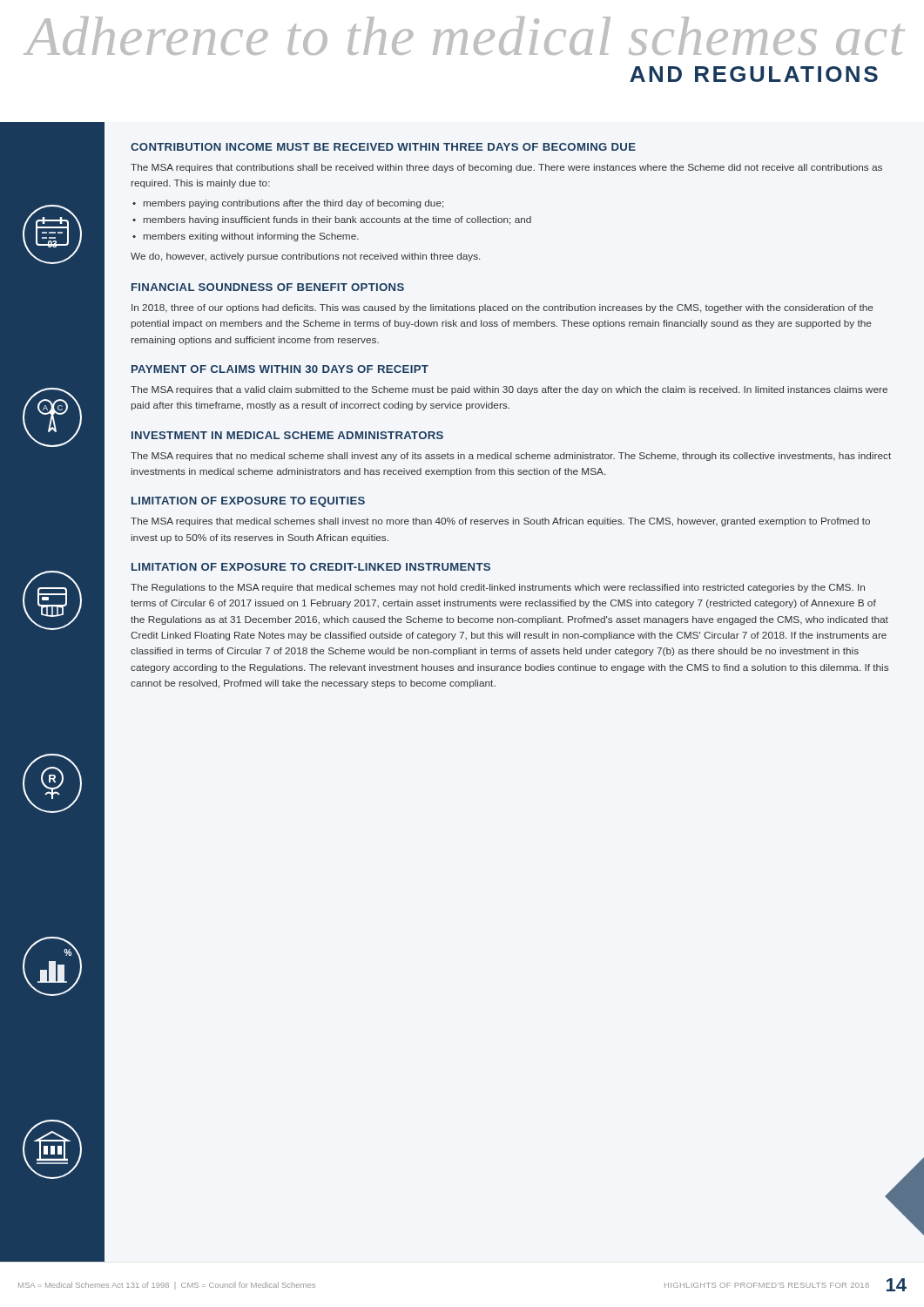Click on the section header containing "LIMITATION OF EXPOSURE TO EQUITIES"
The image size is (924, 1307).
248,501
